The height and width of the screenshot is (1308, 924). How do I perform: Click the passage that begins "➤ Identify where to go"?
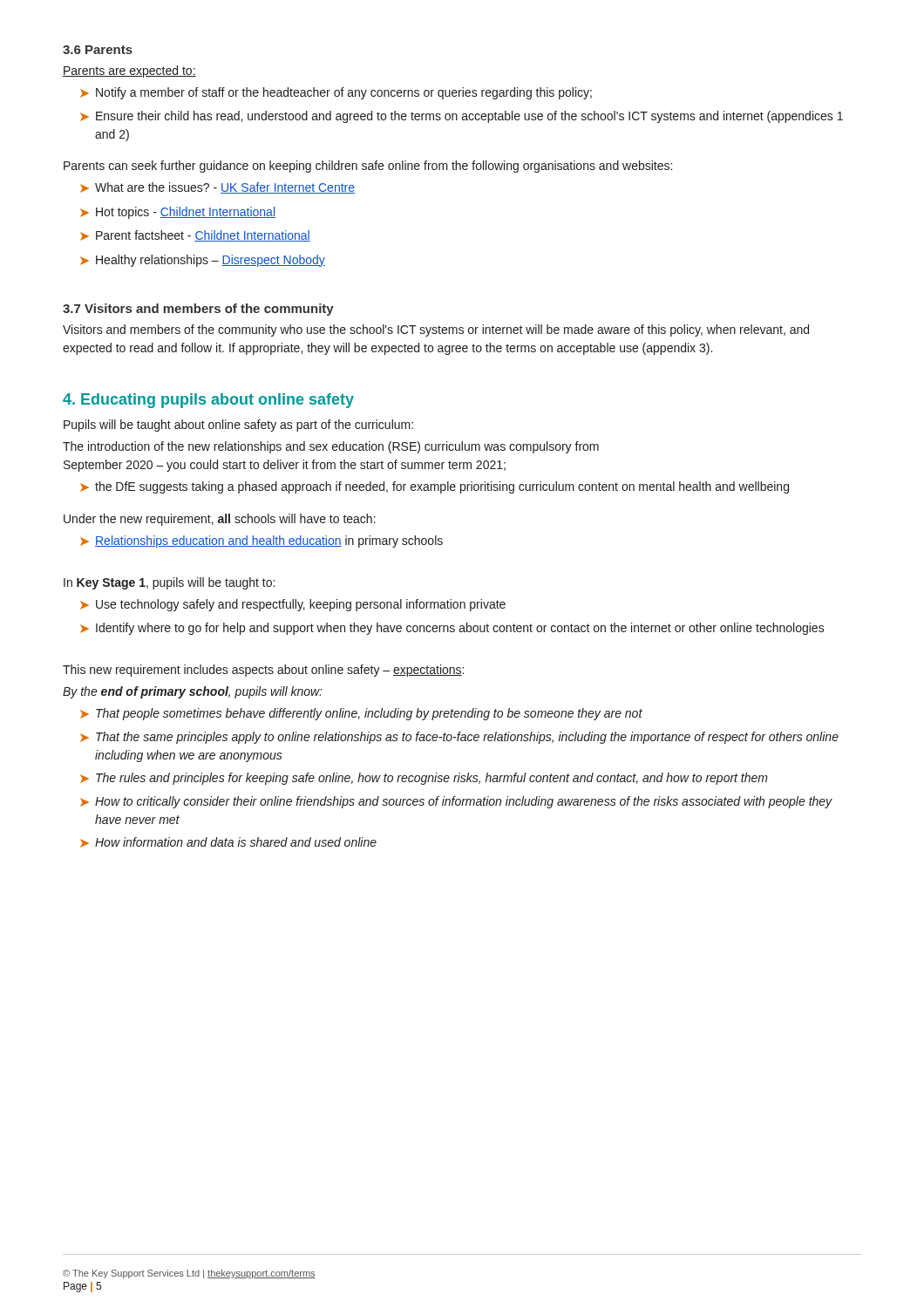point(470,629)
